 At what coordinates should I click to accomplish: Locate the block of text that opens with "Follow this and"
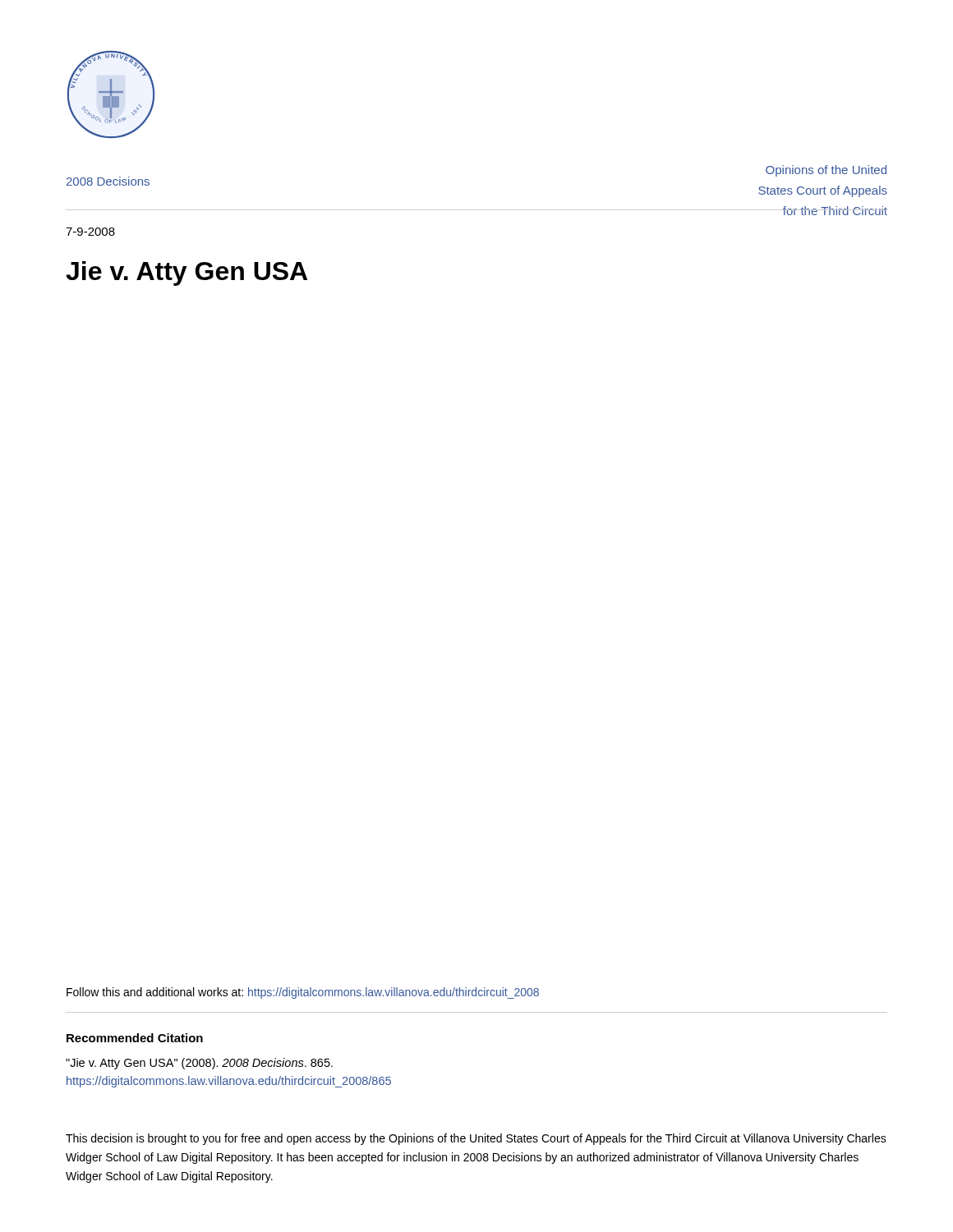click(x=303, y=992)
